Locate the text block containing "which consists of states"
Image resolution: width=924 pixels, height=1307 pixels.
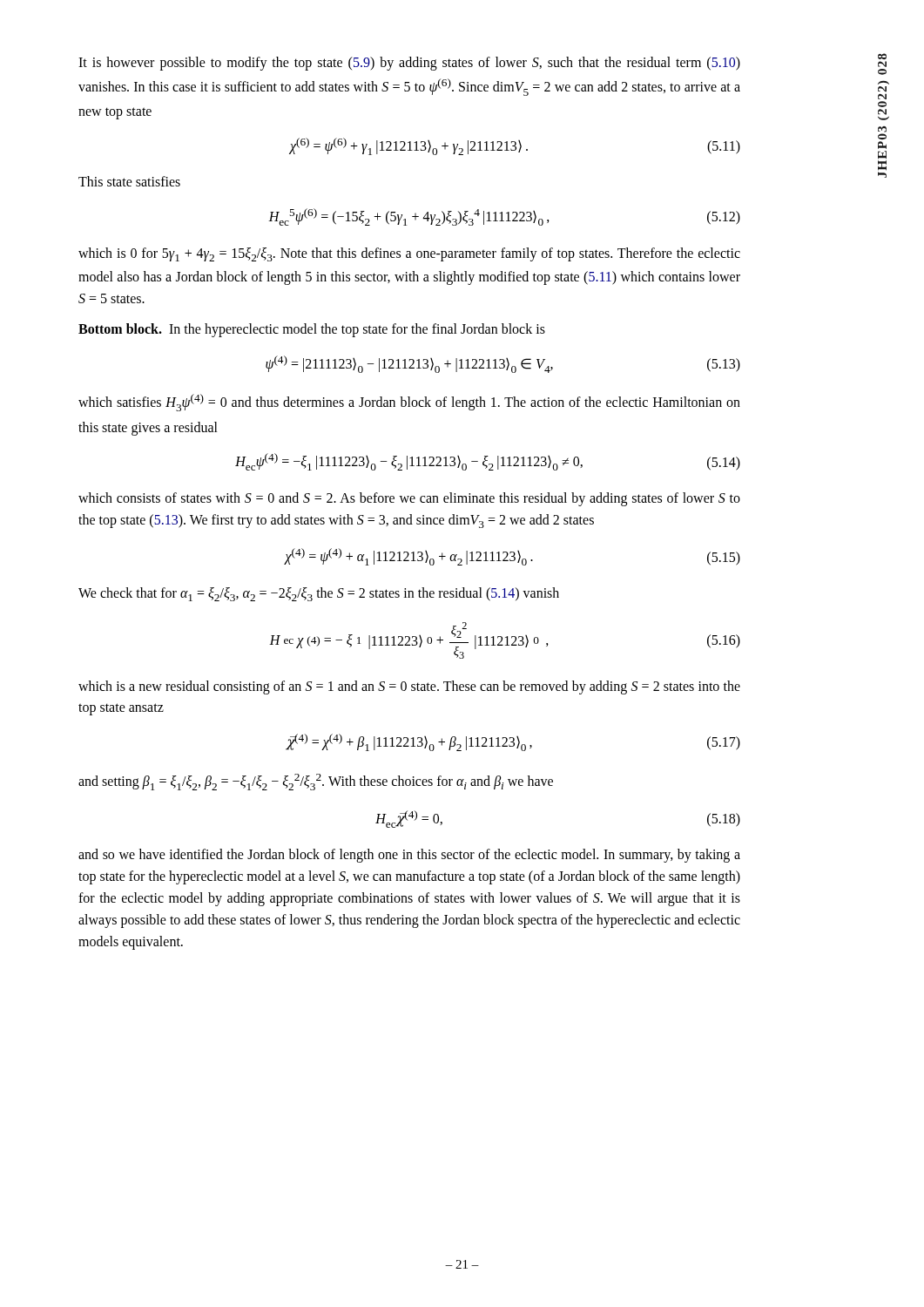409,511
